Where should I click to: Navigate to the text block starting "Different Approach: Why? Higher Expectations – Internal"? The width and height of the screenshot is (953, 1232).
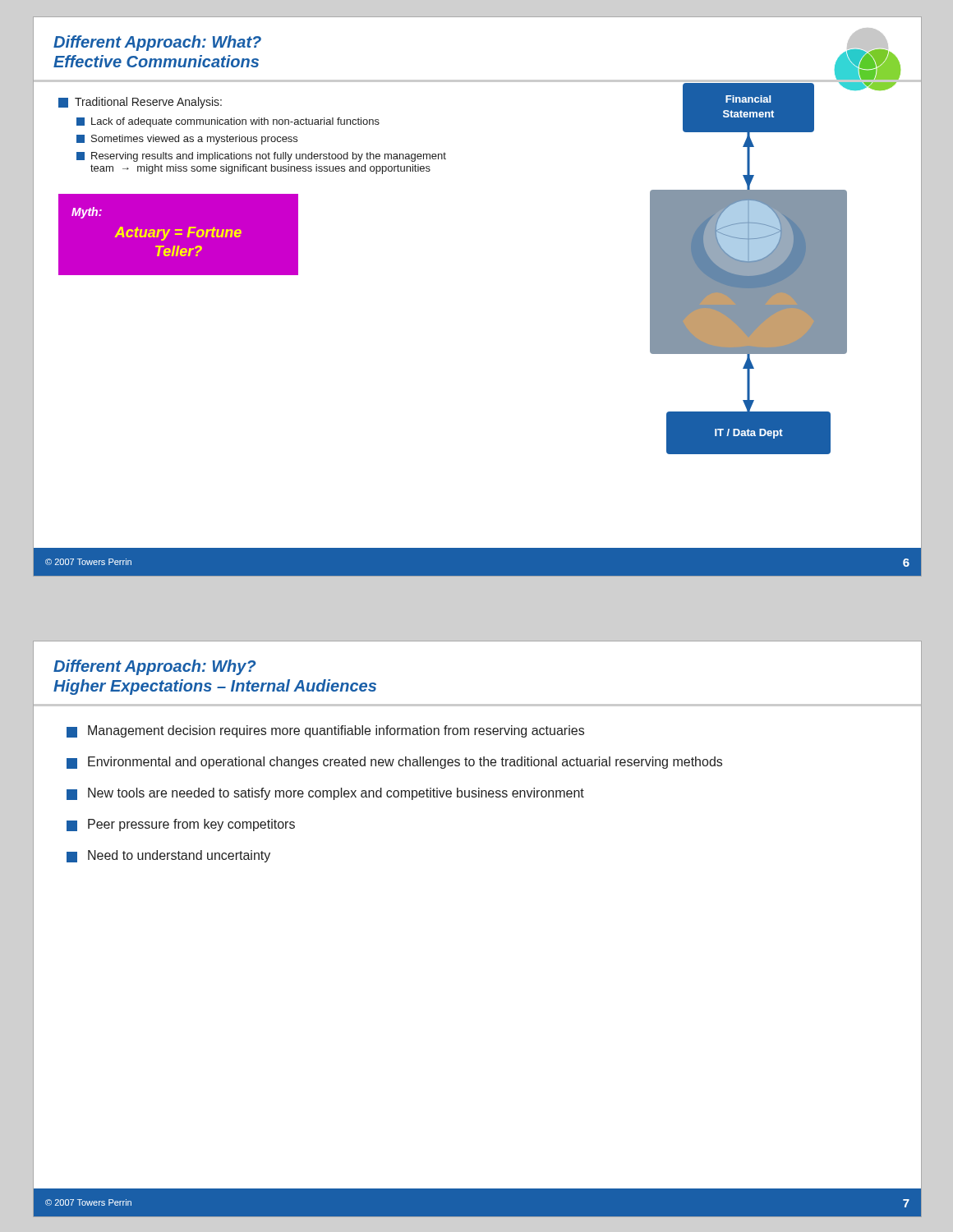click(x=155, y=667)
